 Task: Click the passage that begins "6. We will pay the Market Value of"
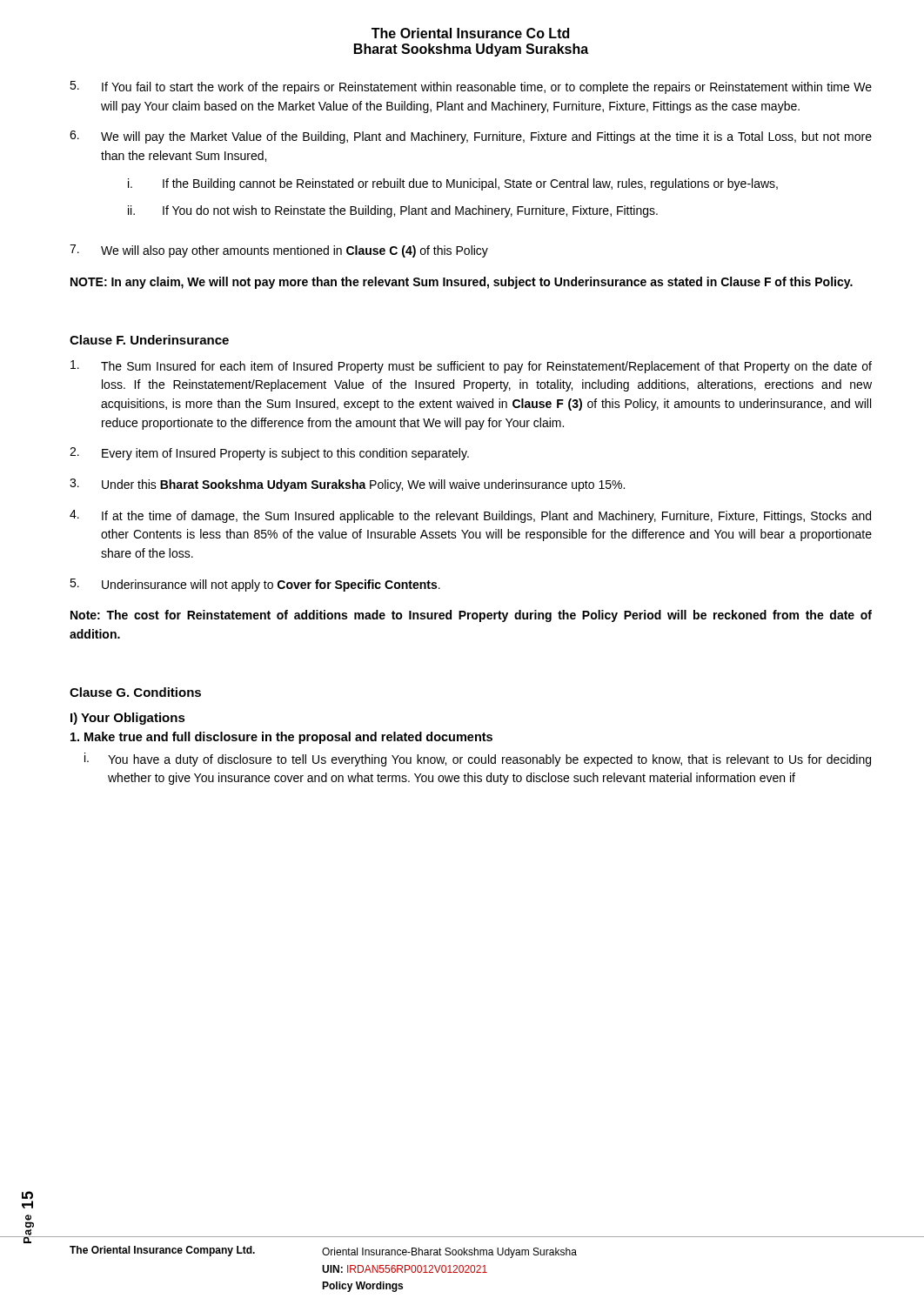coord(471,179)
